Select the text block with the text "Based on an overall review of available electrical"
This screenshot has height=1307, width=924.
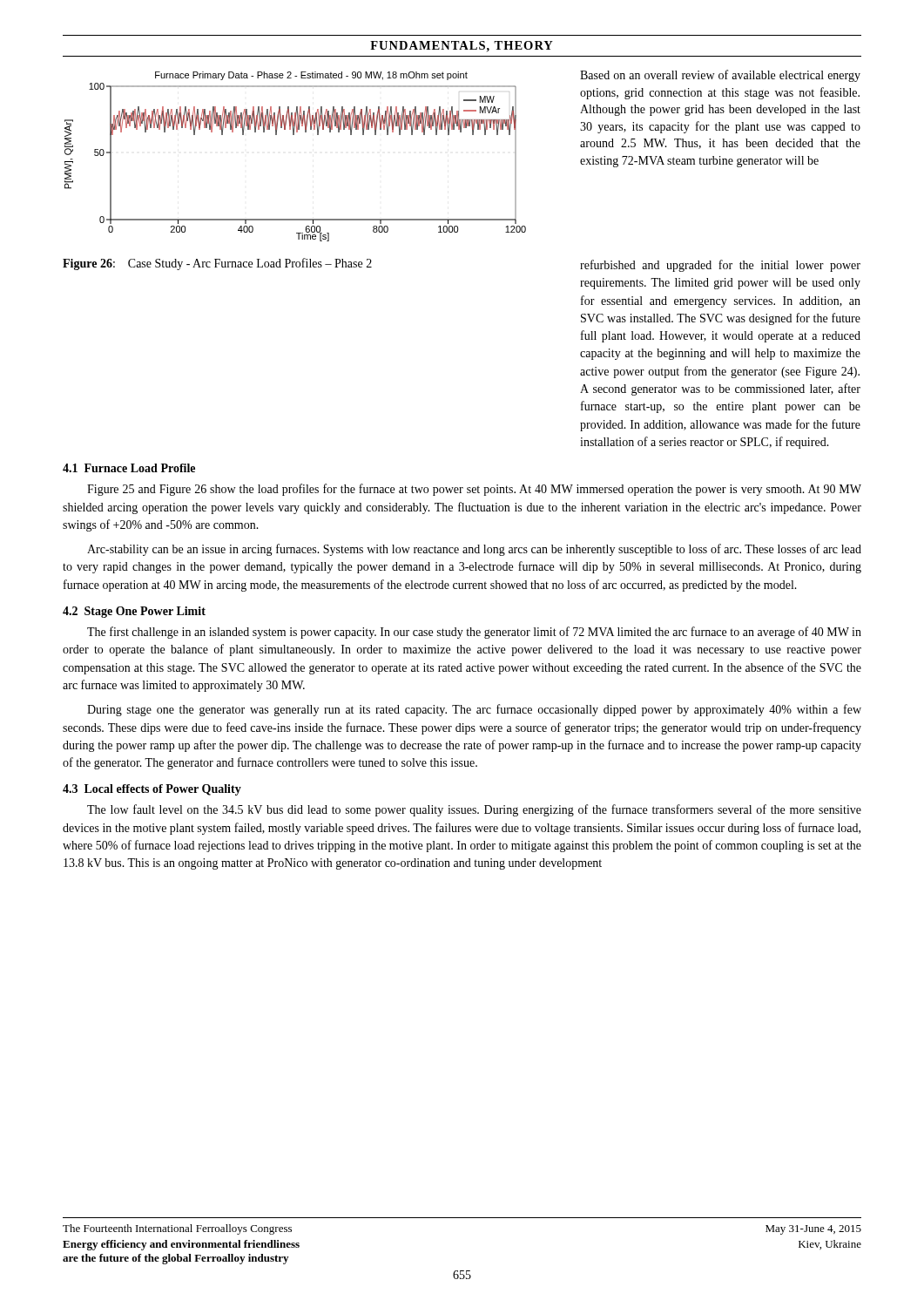pos(720,118)
